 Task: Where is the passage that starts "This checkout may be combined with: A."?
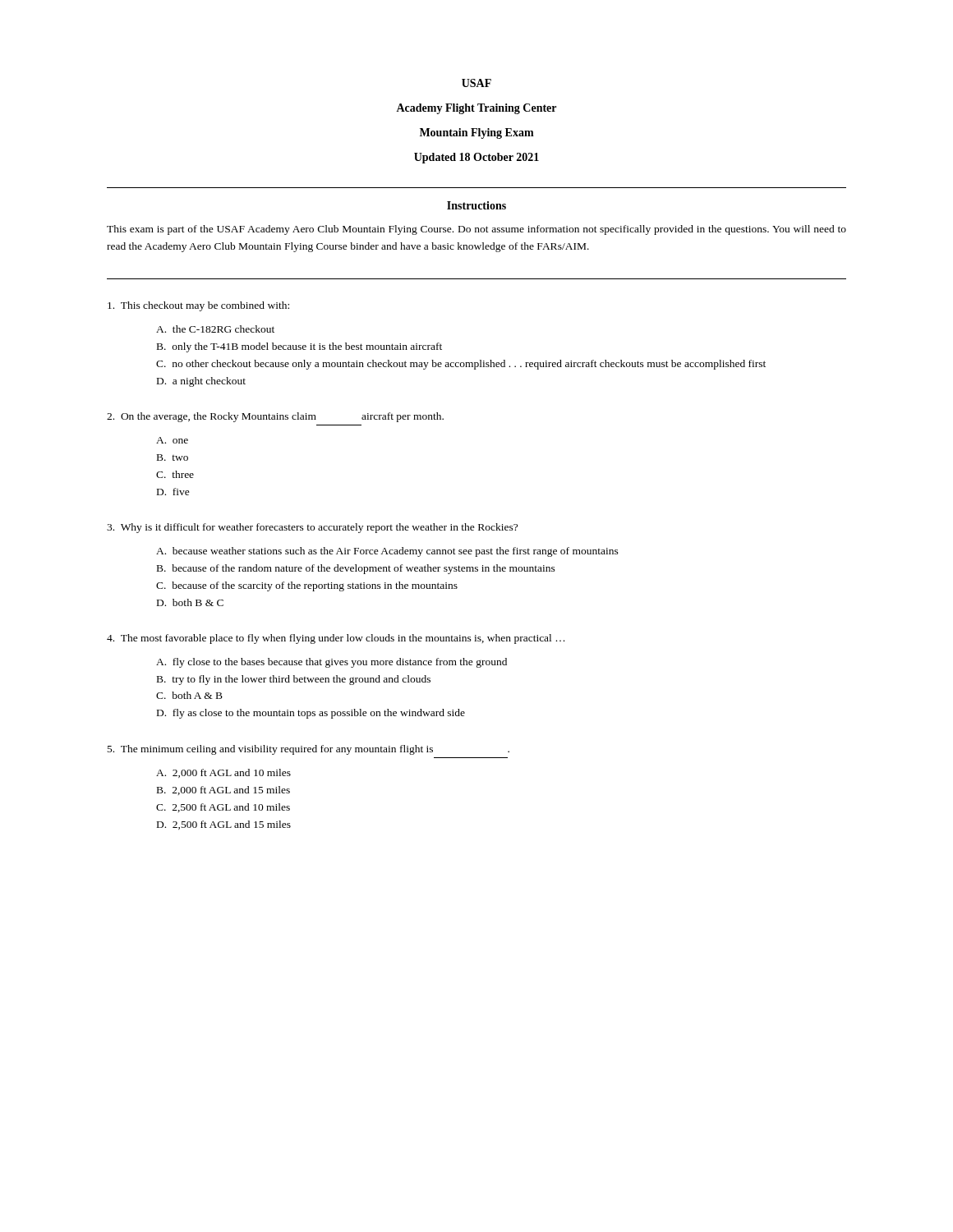[x=198, y=306]
